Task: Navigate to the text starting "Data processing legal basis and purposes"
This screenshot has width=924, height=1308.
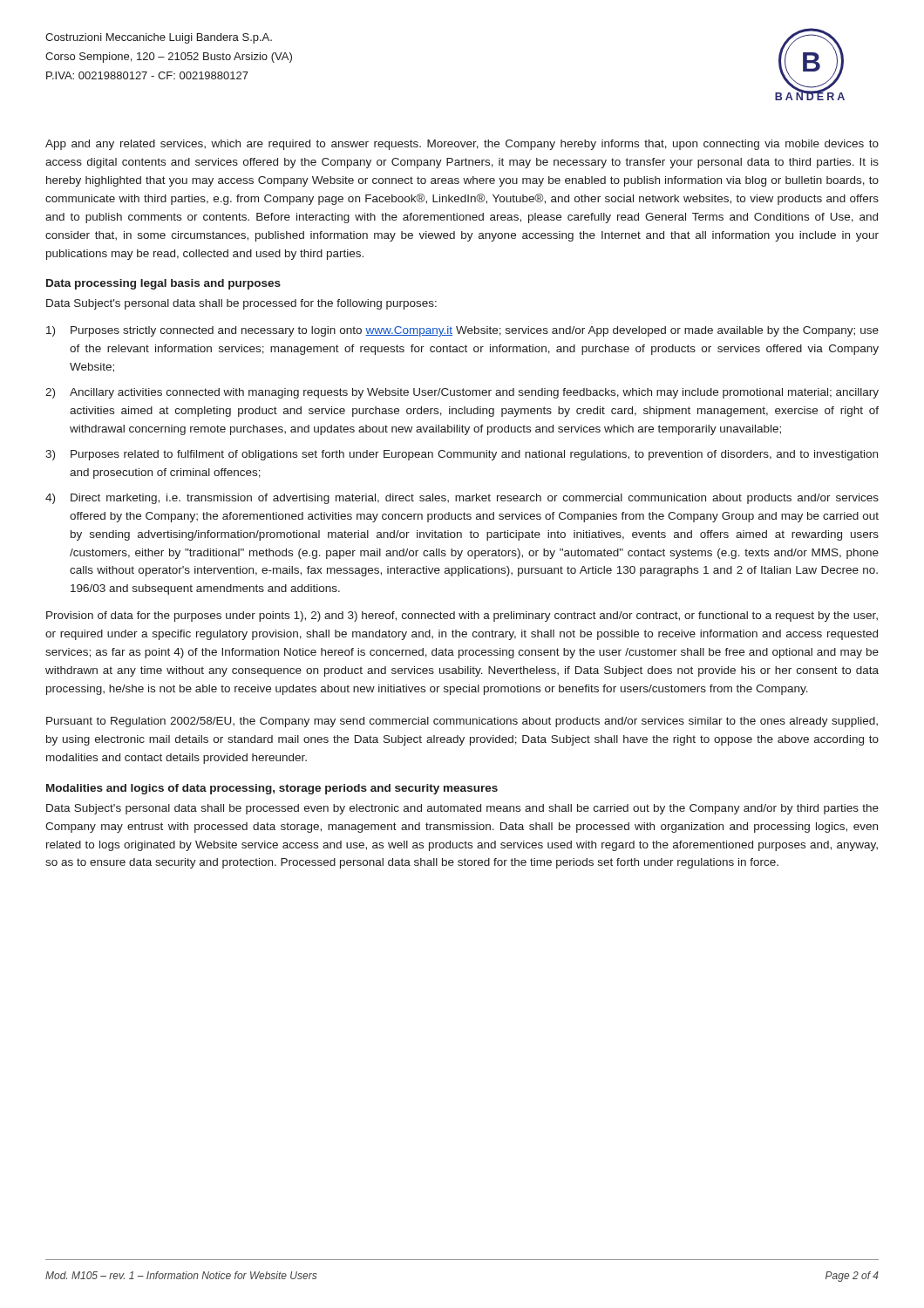Action: (x=163, y=283)
